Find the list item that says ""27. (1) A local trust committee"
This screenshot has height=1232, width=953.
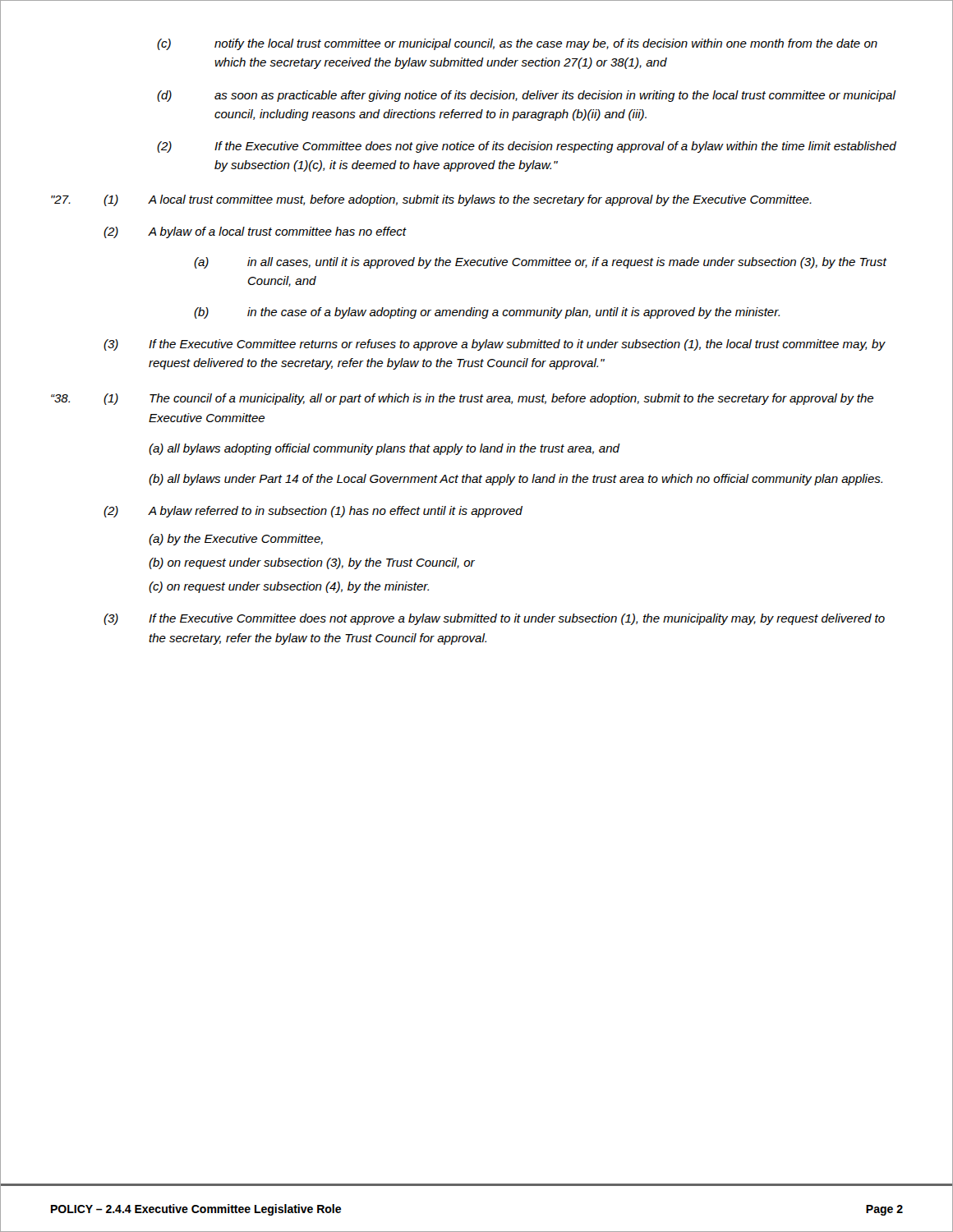476,199
